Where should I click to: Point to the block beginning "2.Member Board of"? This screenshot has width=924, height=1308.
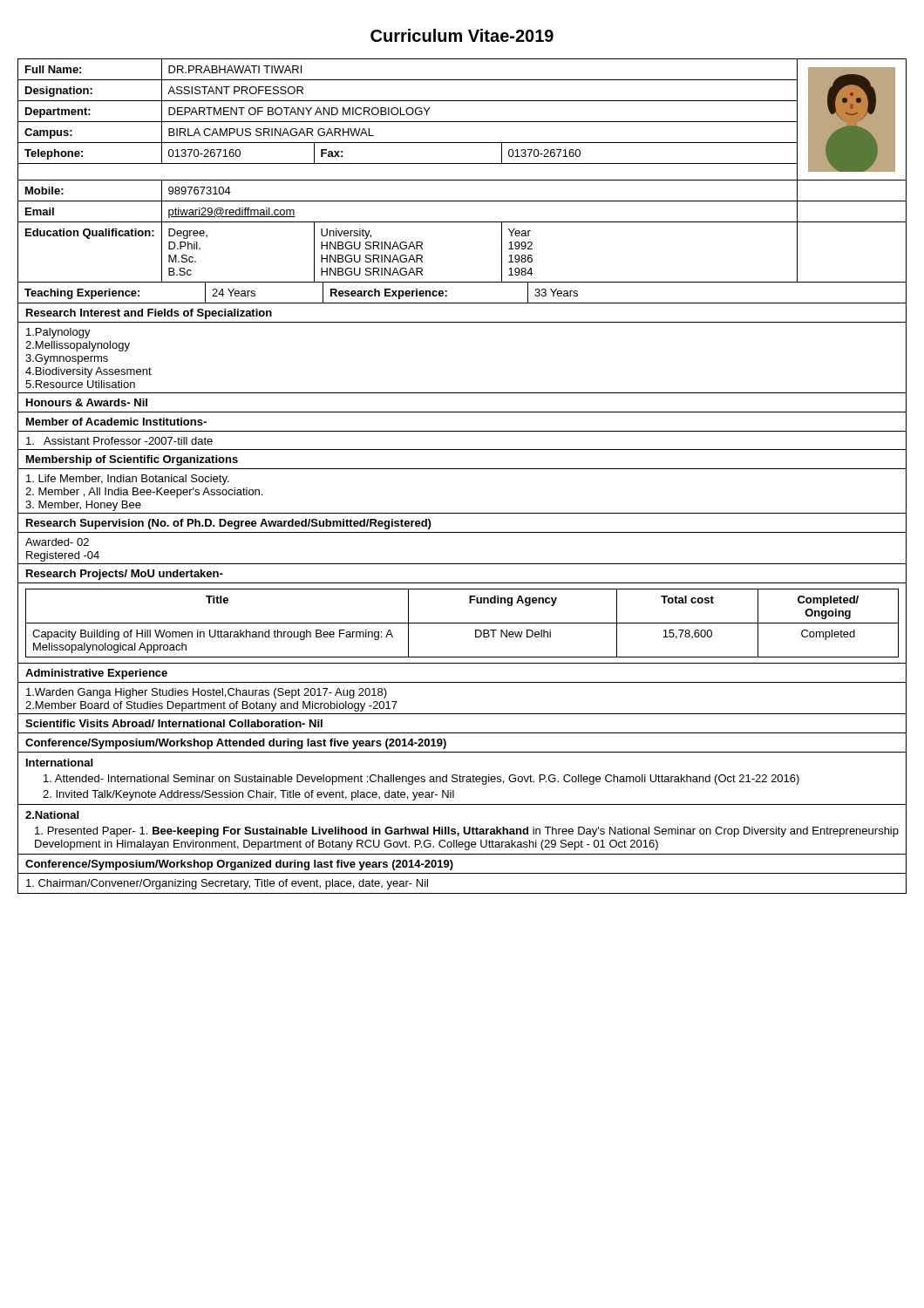[x=211, y=705]
